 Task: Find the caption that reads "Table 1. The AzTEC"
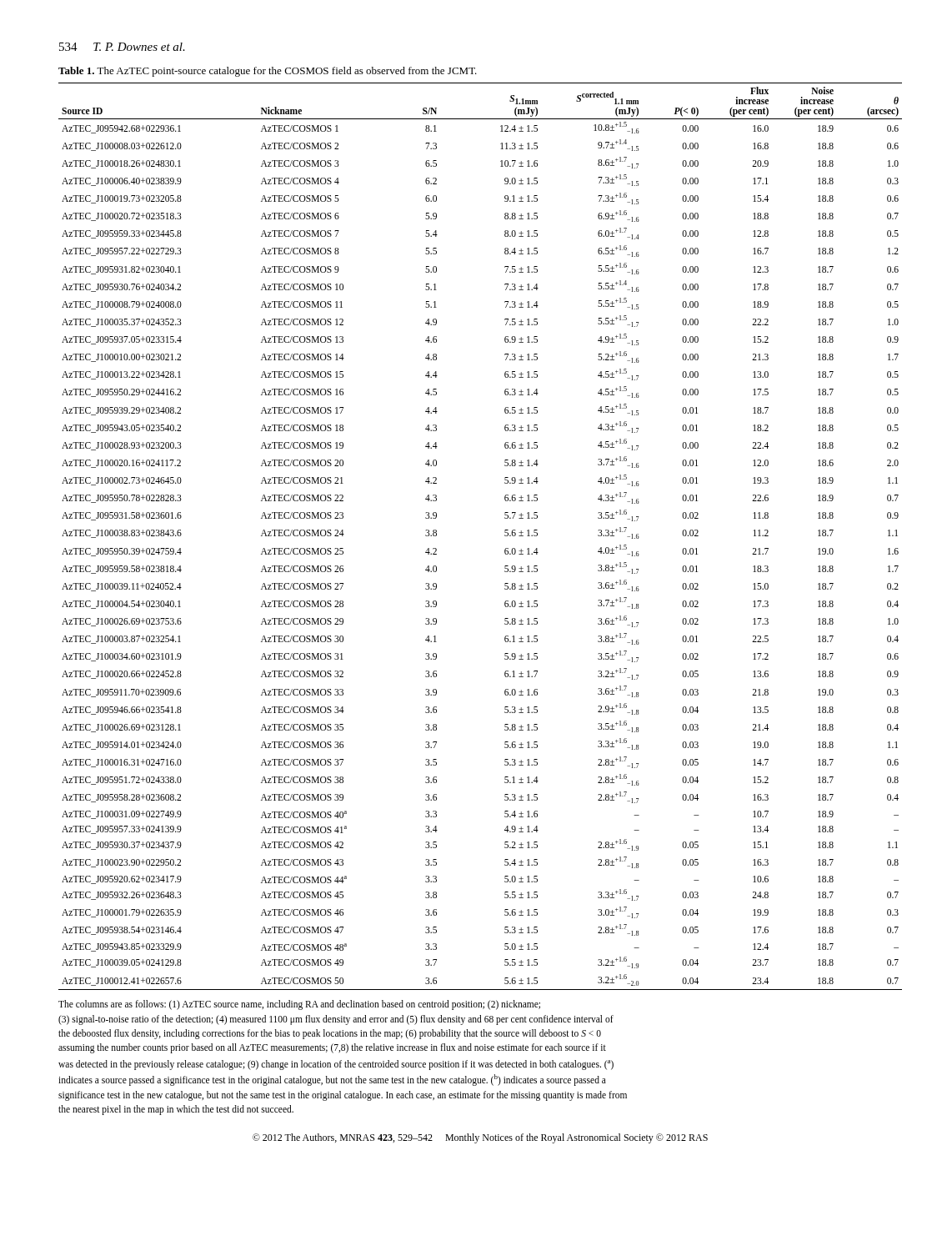pyautogui.click(x=268, y=70)
